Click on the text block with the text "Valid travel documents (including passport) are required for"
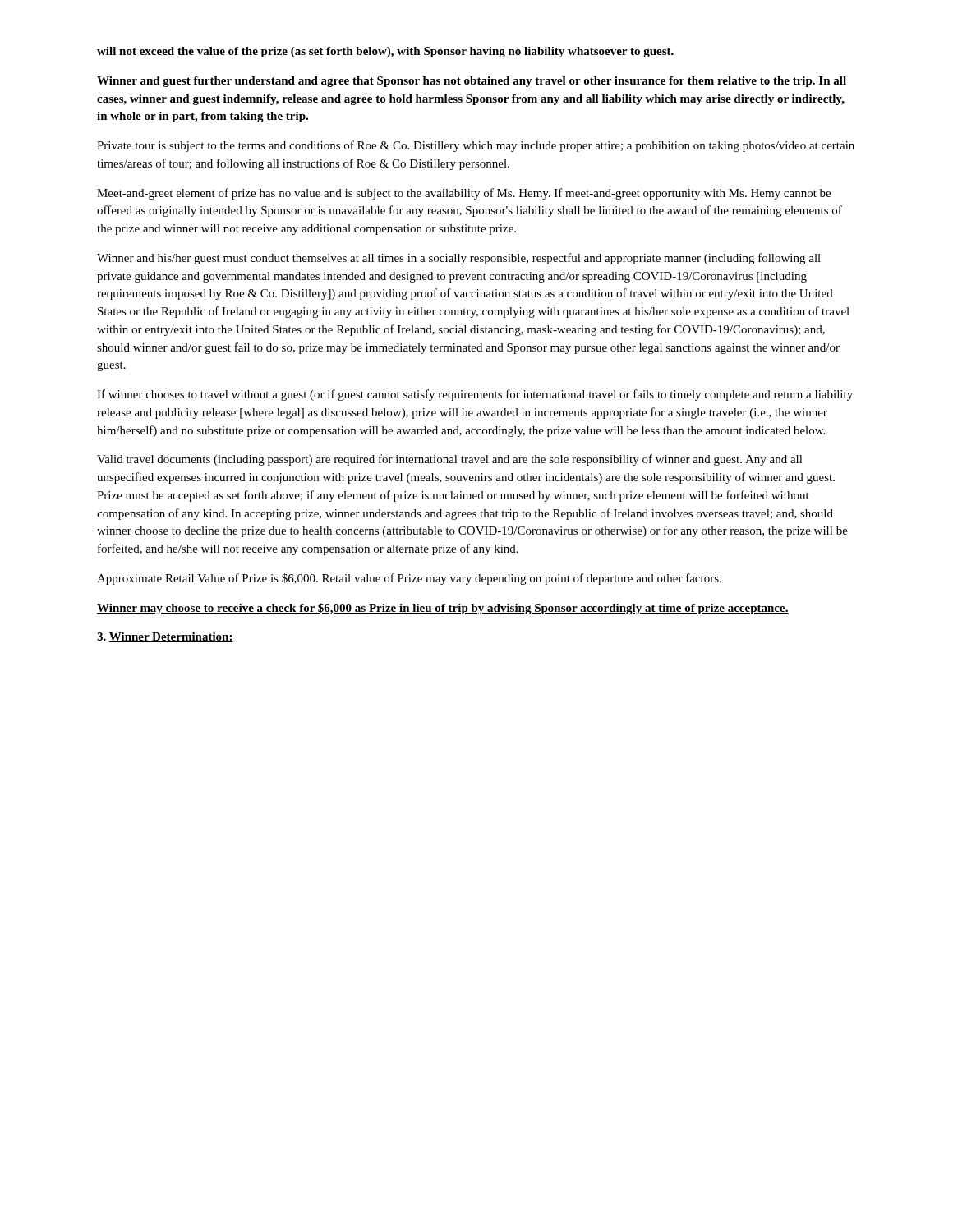 (476, 505)
